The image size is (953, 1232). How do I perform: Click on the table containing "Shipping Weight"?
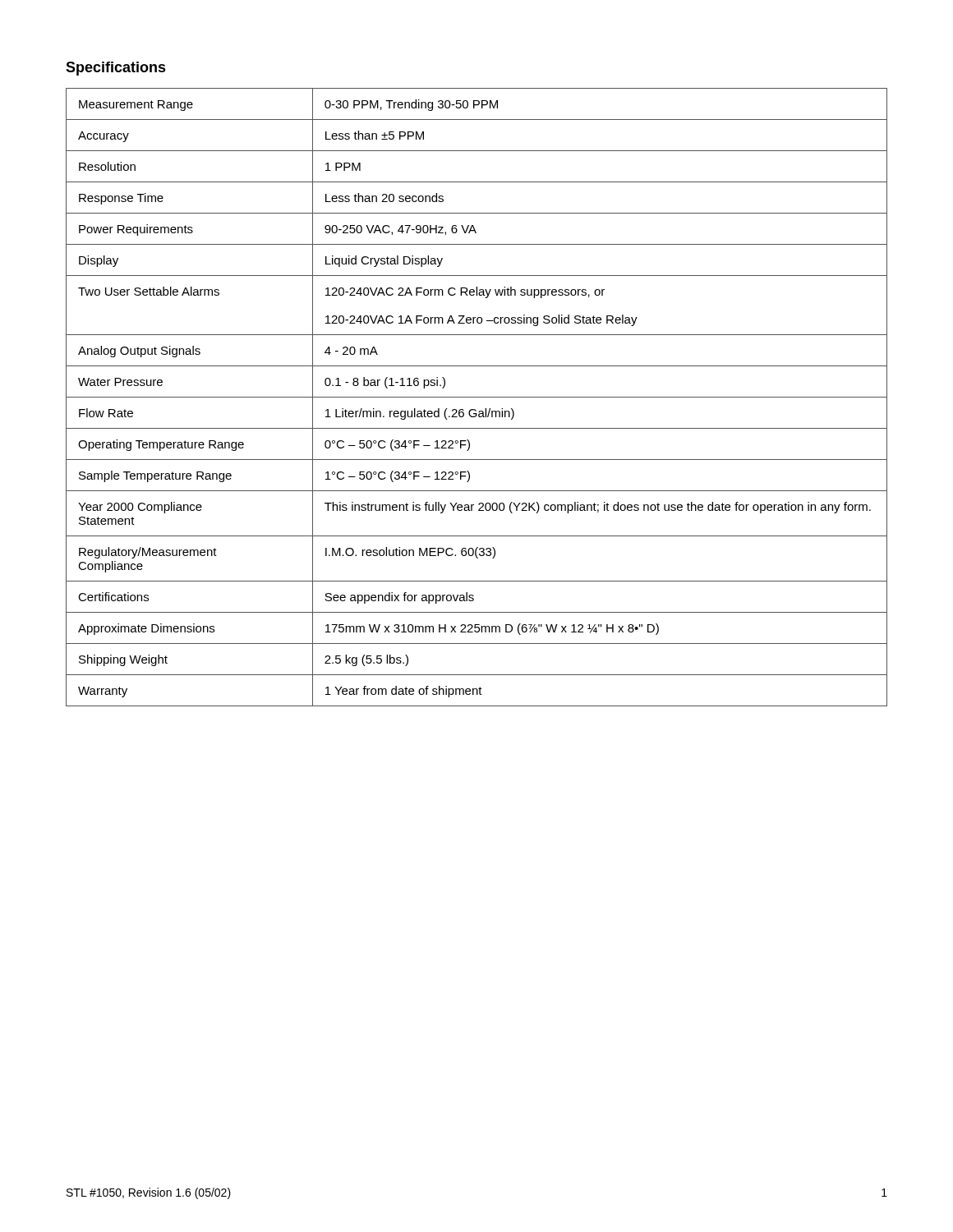[476, 397]
